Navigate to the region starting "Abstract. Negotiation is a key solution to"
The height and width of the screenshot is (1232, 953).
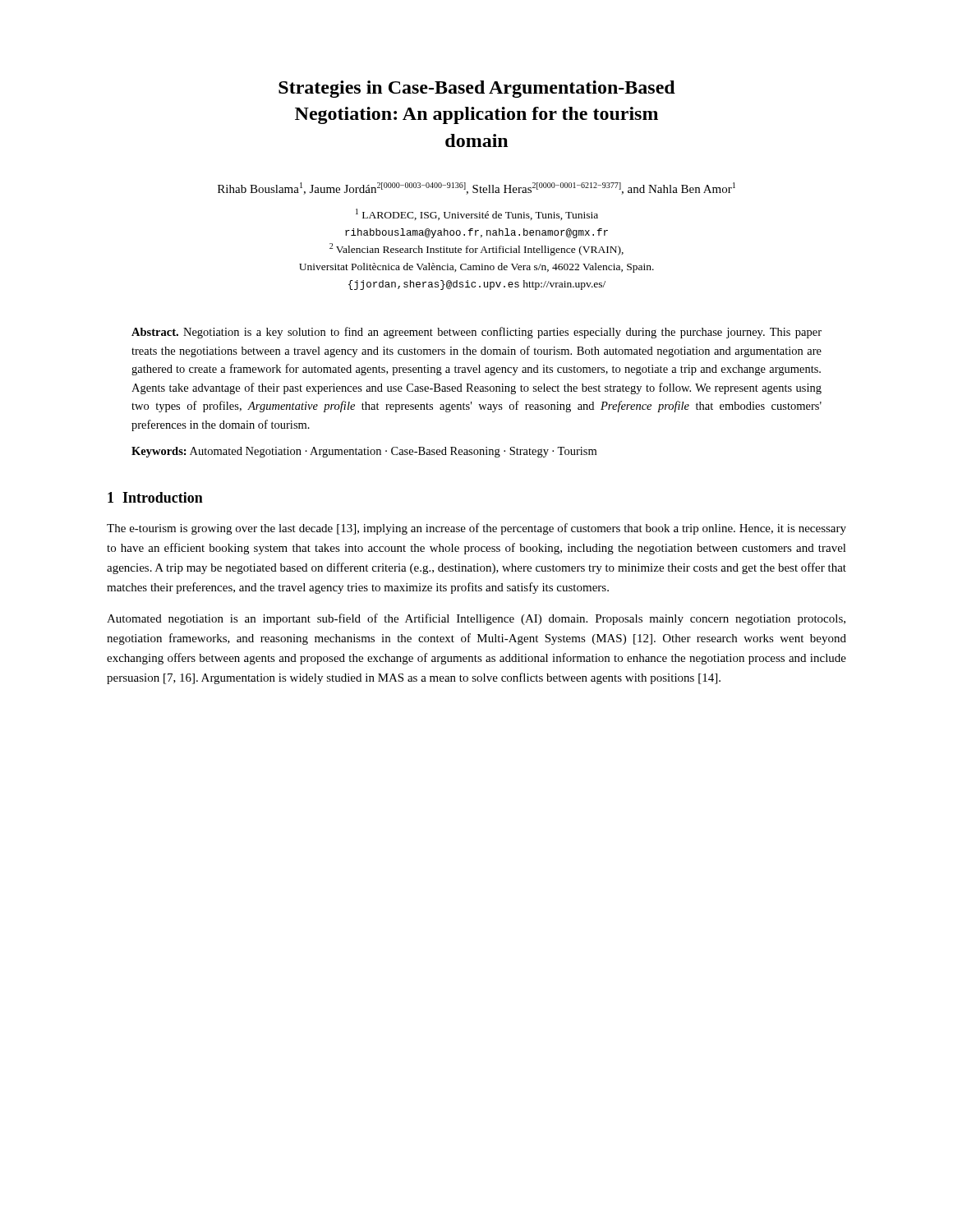(476, 378)
